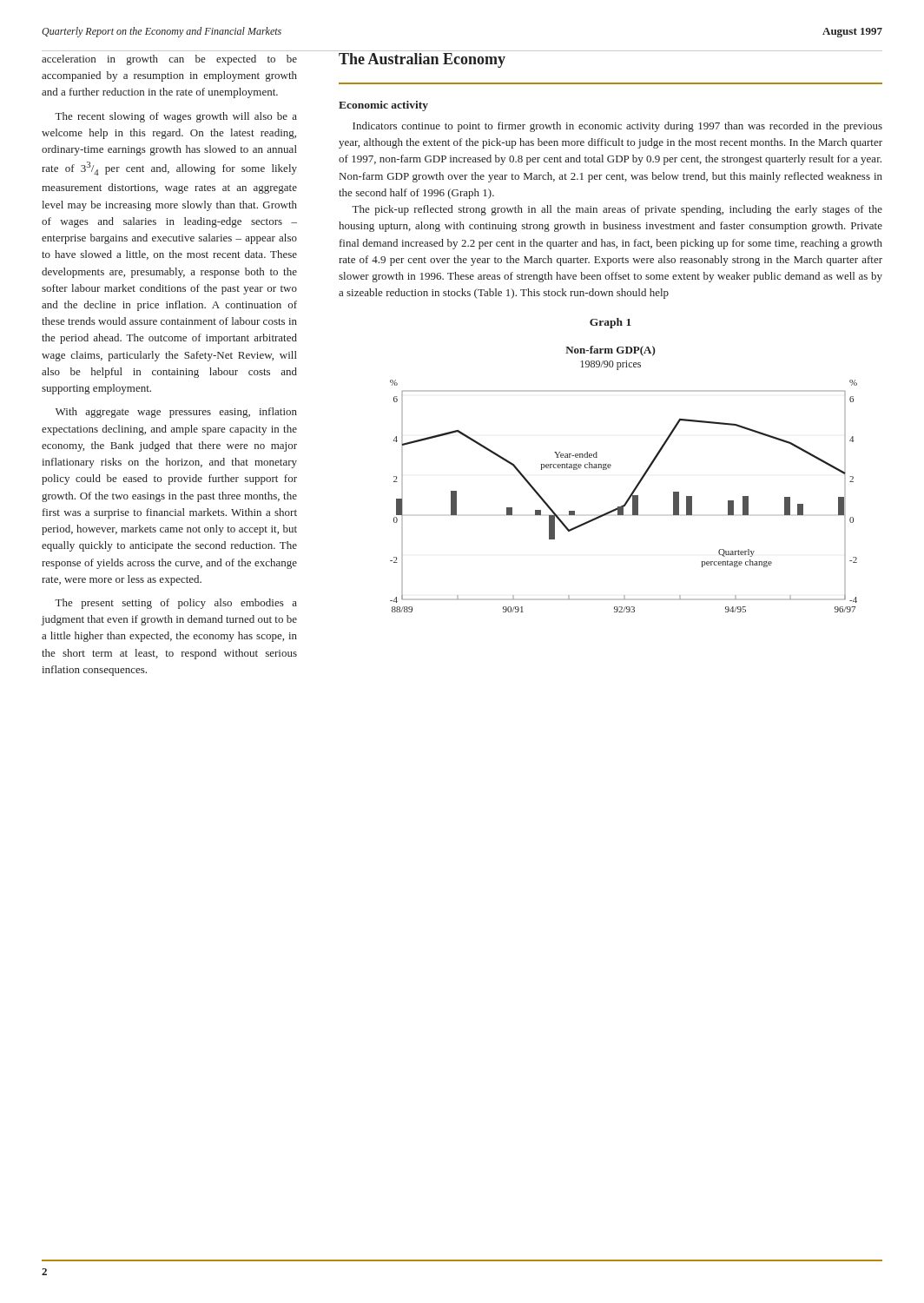Point to "The Australian Economy"
The width and height of the screenshot is (924, 1303).
click(x=422, y=60)
